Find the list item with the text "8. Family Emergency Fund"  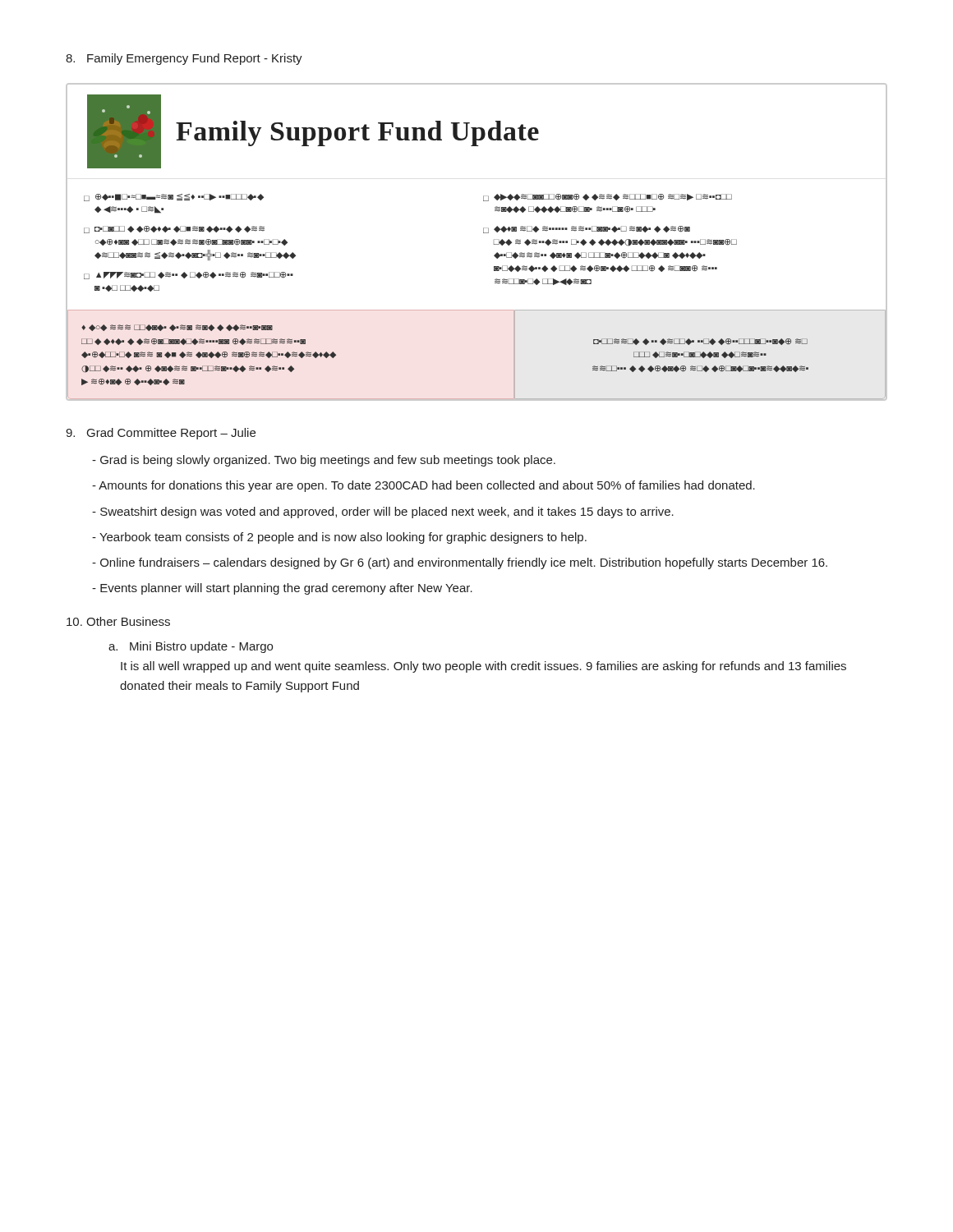click(184, 58)
